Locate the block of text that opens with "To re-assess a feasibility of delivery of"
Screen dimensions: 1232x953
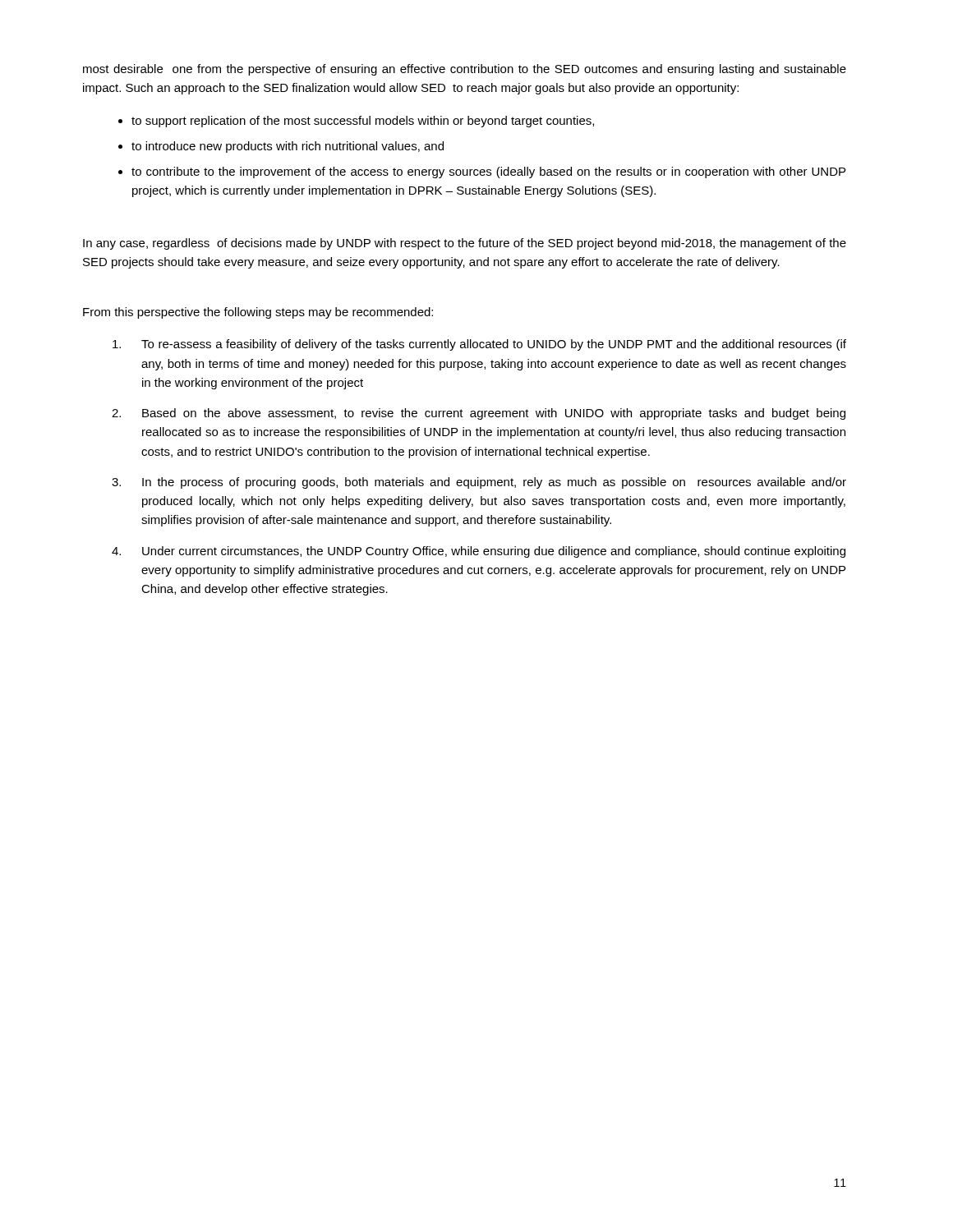point(464,363)
